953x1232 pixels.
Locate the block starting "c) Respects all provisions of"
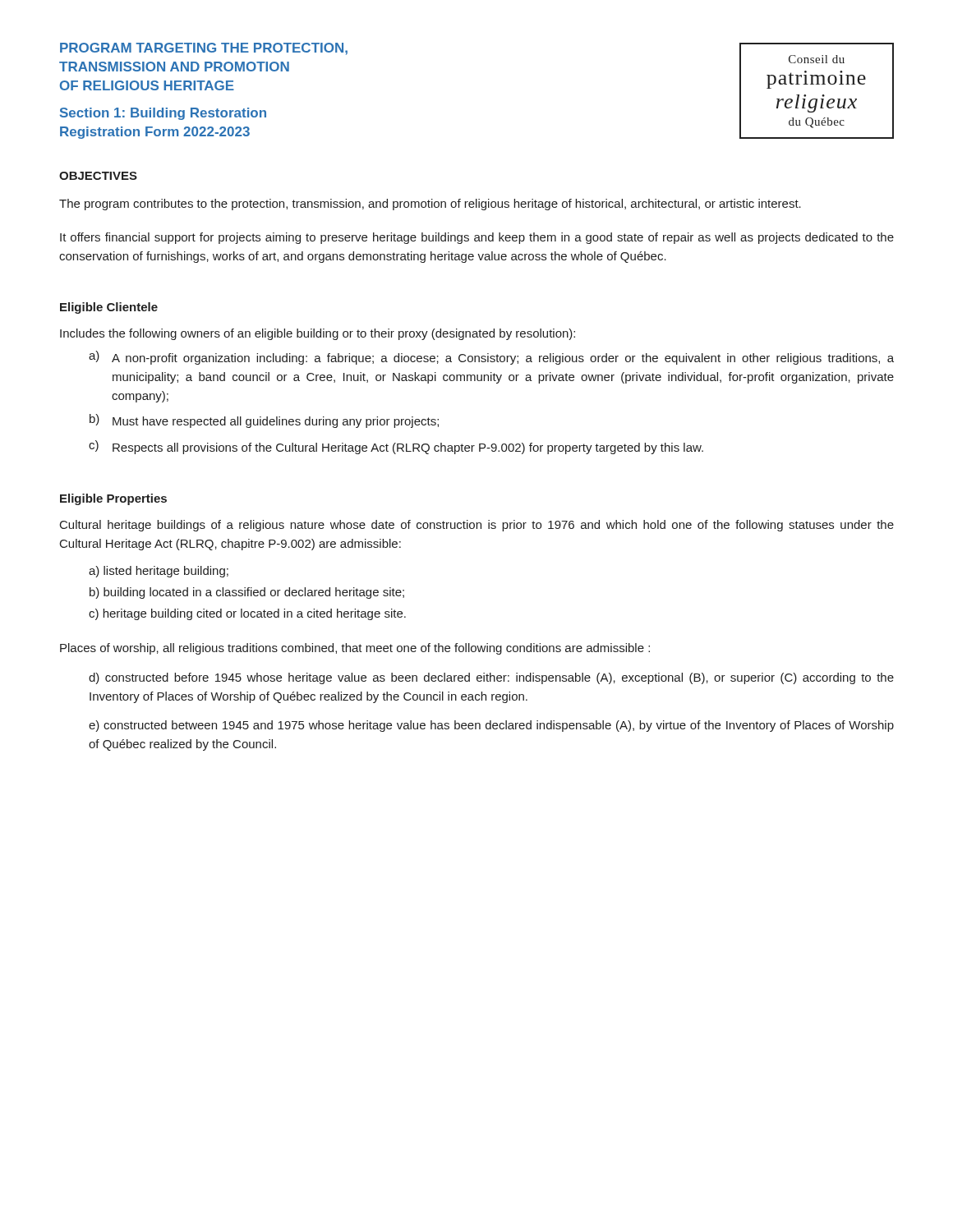coord(491,447)
